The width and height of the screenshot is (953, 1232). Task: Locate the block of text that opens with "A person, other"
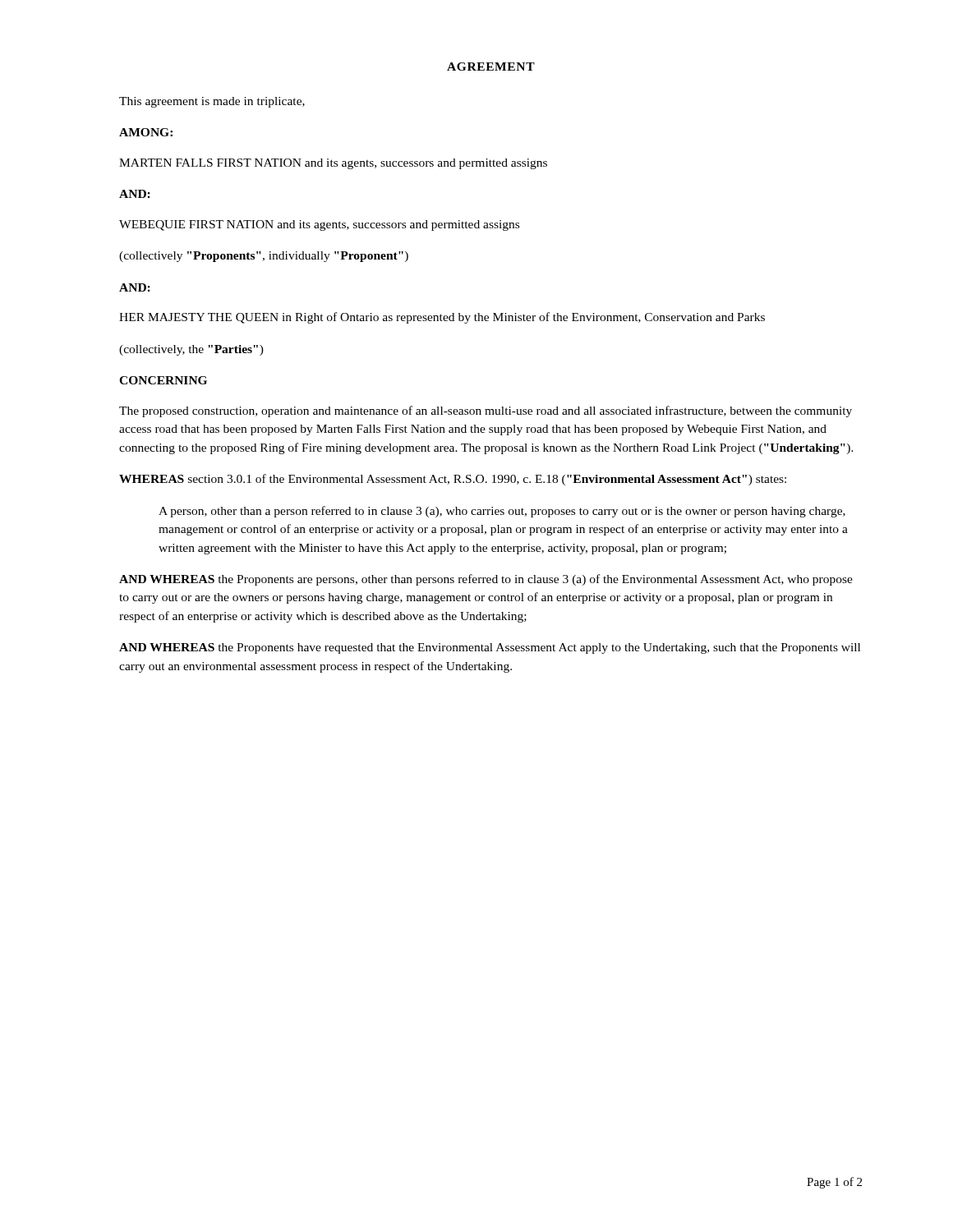(x=503, y=529)
